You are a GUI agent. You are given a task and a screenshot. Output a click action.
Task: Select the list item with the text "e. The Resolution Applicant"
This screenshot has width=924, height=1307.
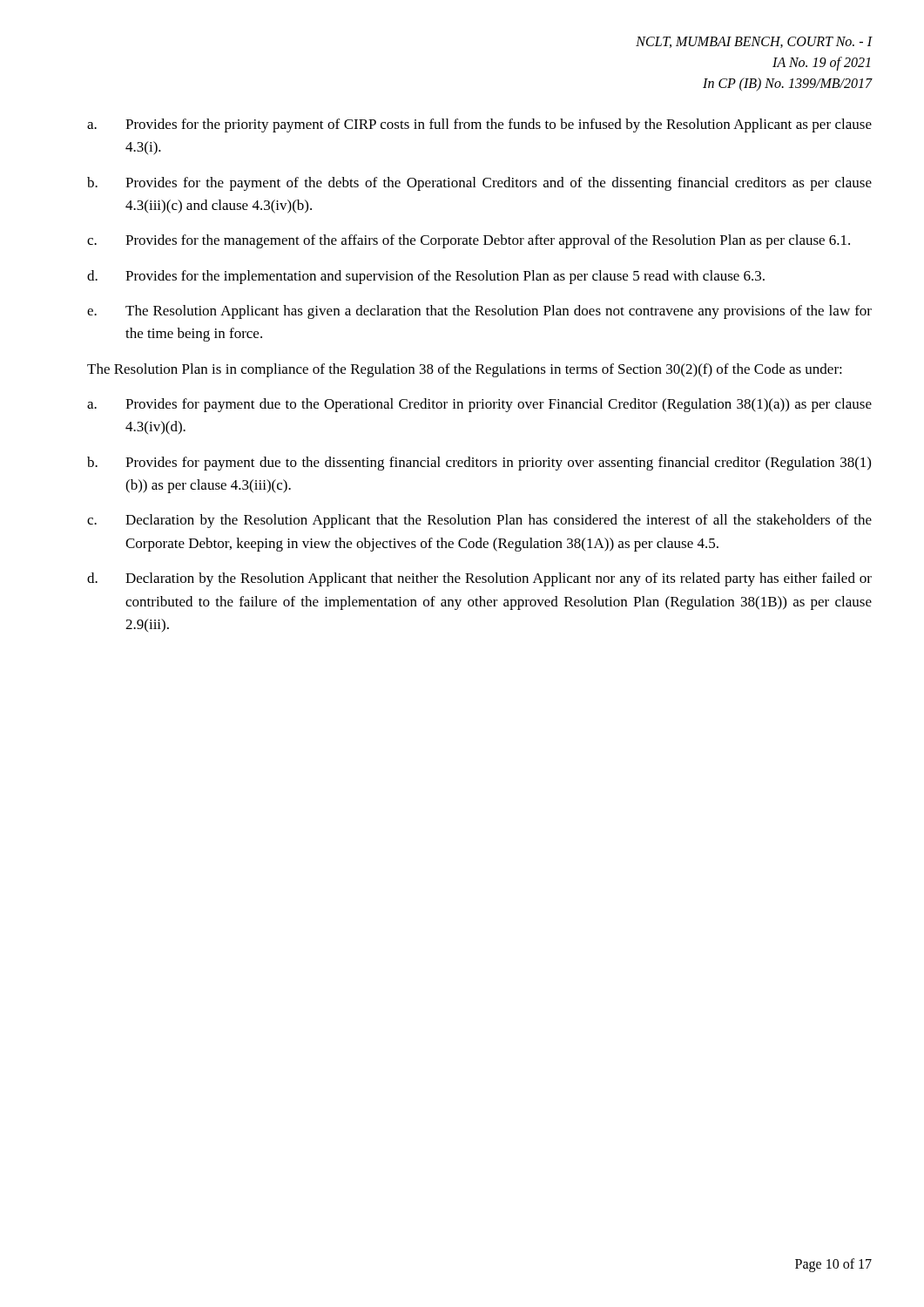click(x=479, y=323)
